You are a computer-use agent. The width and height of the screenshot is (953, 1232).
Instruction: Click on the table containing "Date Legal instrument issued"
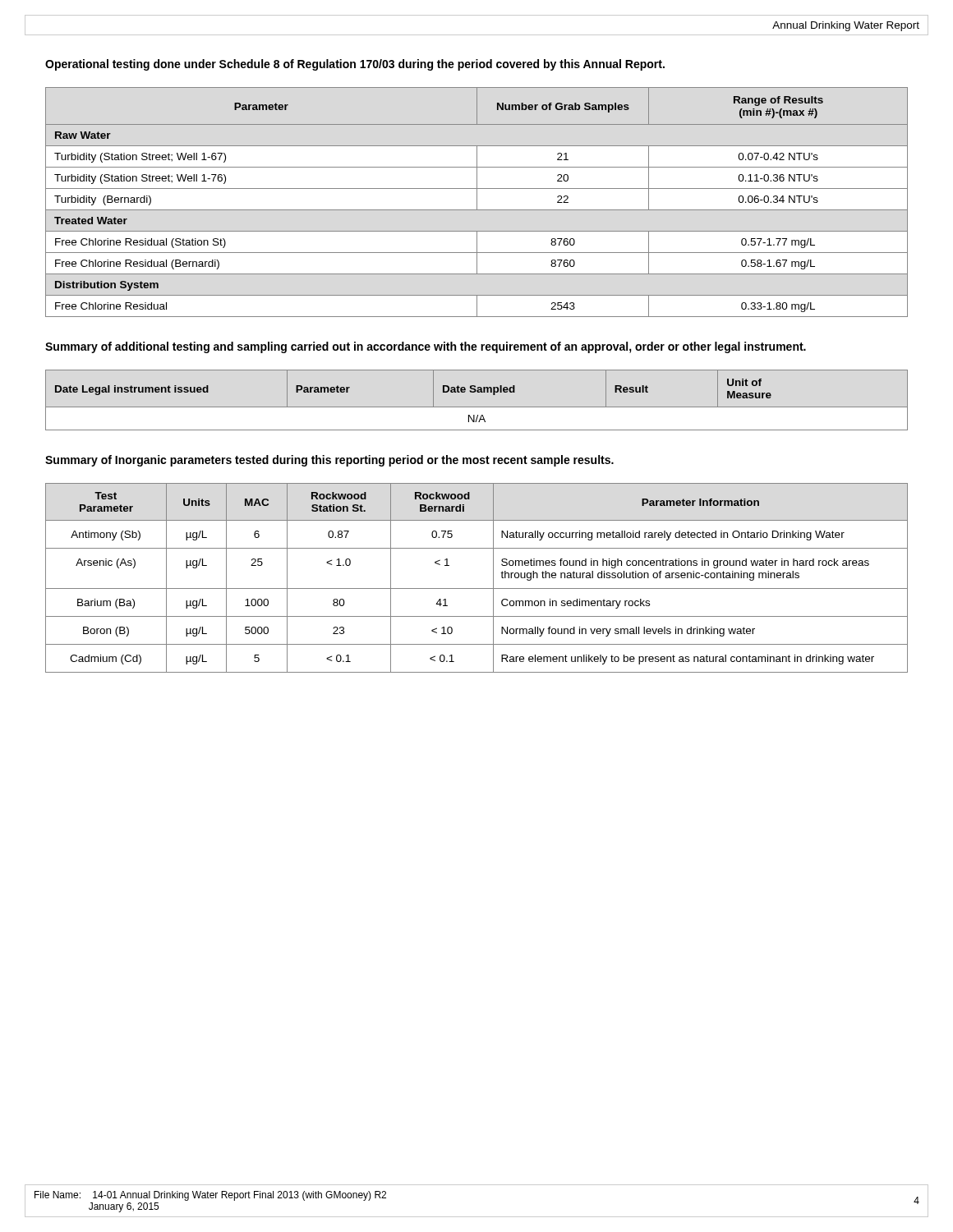click(476, 400)
